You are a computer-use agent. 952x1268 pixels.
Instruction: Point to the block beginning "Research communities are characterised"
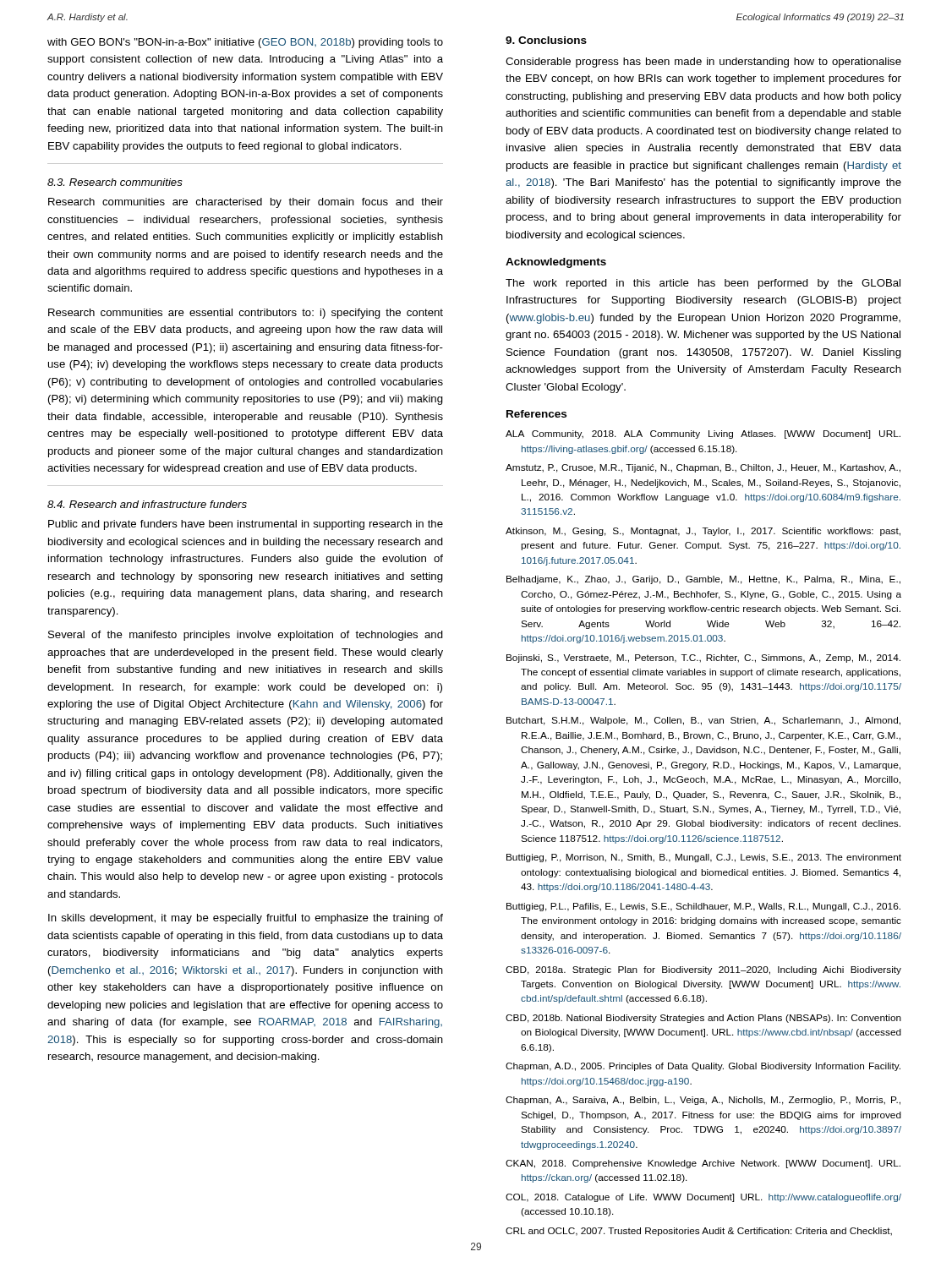245,335
